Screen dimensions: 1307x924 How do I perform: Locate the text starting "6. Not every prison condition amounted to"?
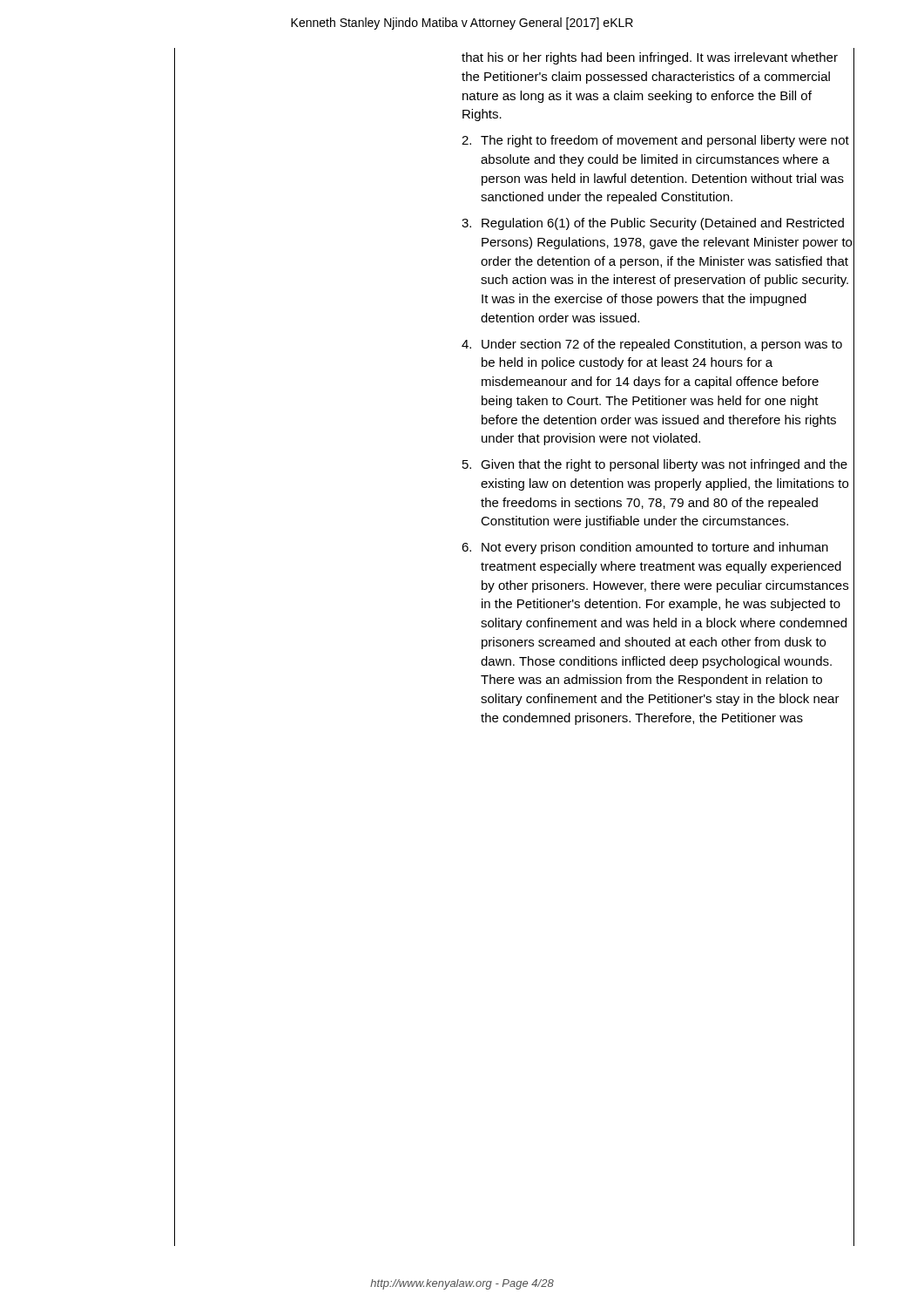657,632
